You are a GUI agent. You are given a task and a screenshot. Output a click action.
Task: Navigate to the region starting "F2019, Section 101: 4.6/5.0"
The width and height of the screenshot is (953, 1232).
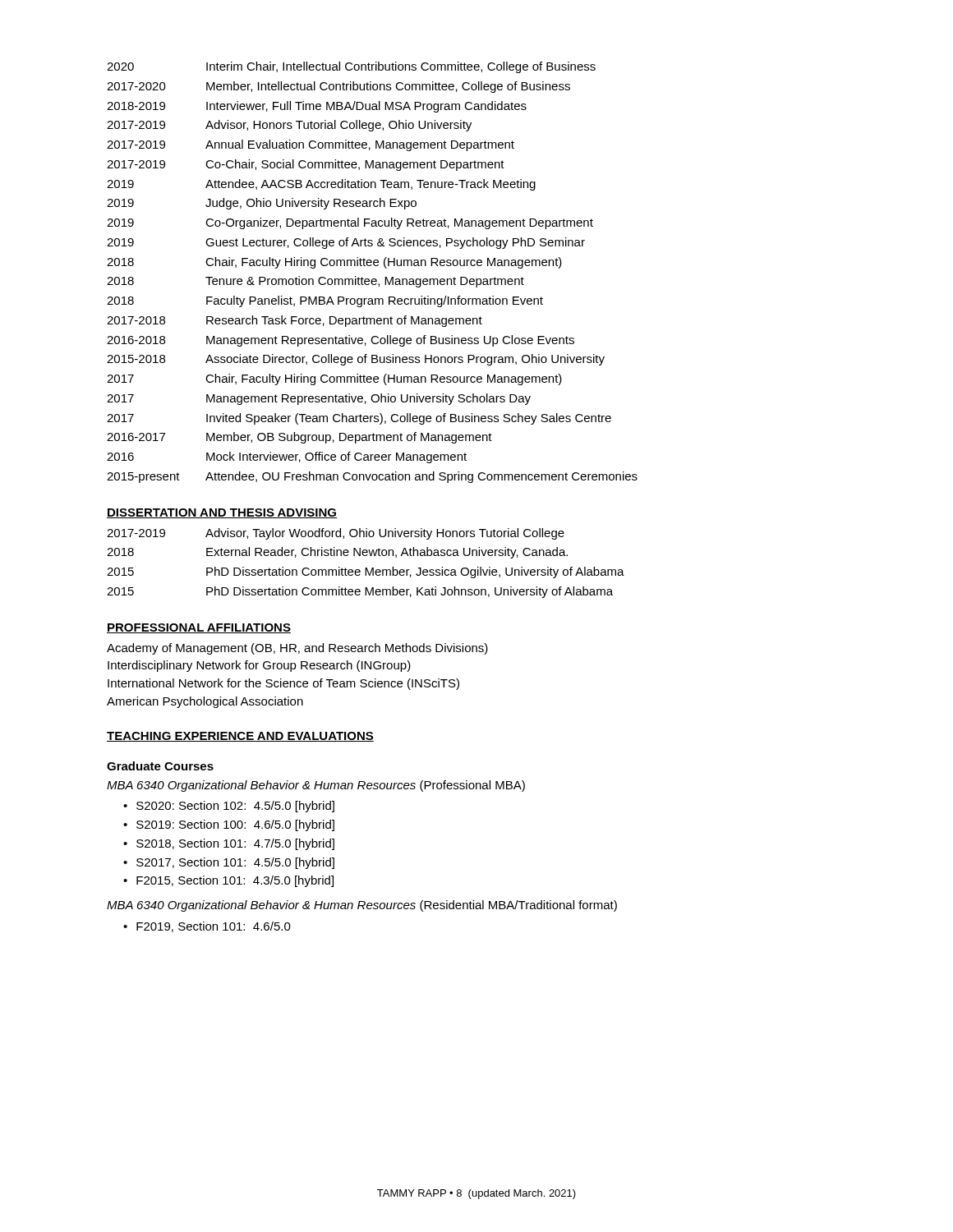(x=213, y=926)
